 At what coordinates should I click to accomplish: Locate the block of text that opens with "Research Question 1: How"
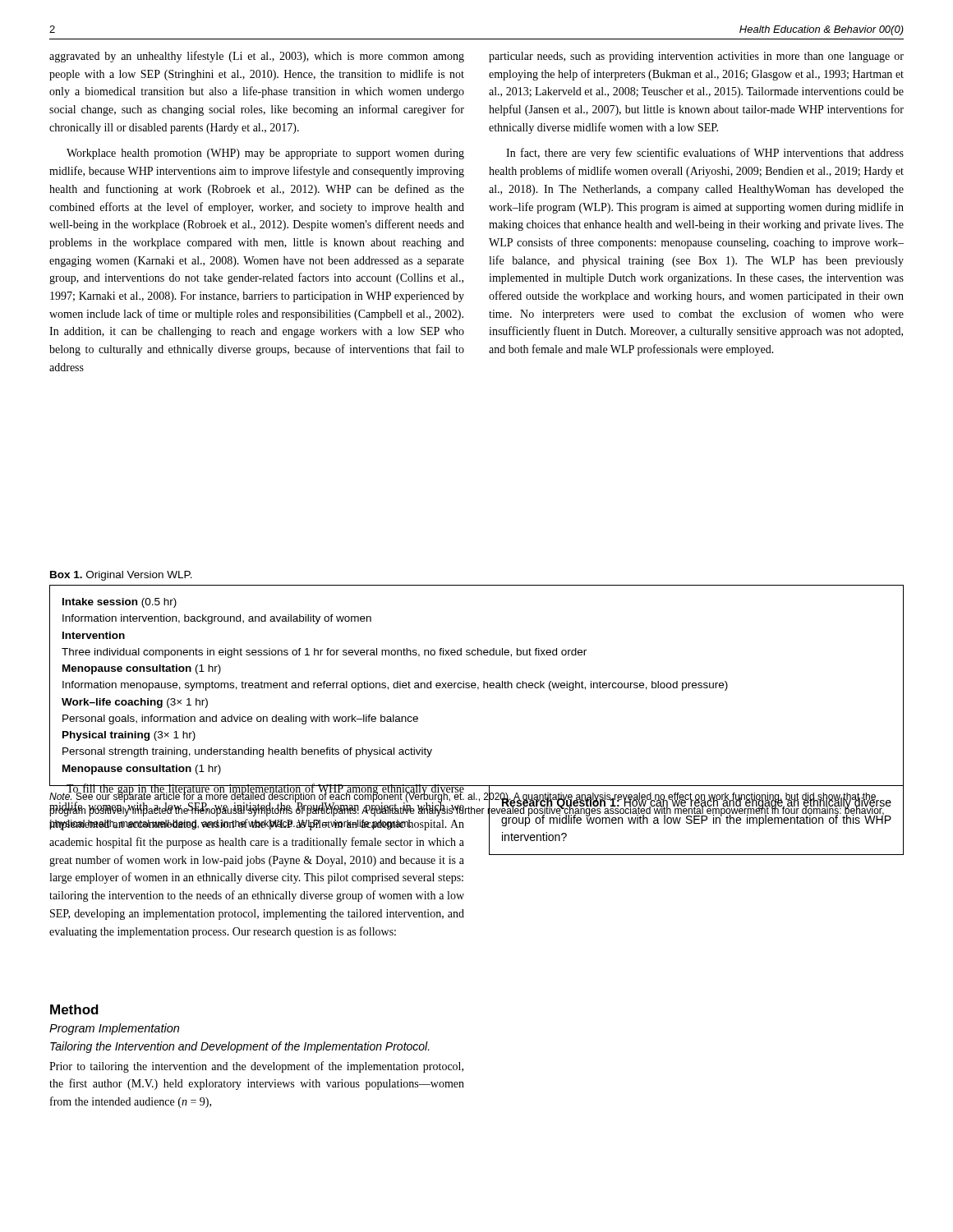coord(696,820)
